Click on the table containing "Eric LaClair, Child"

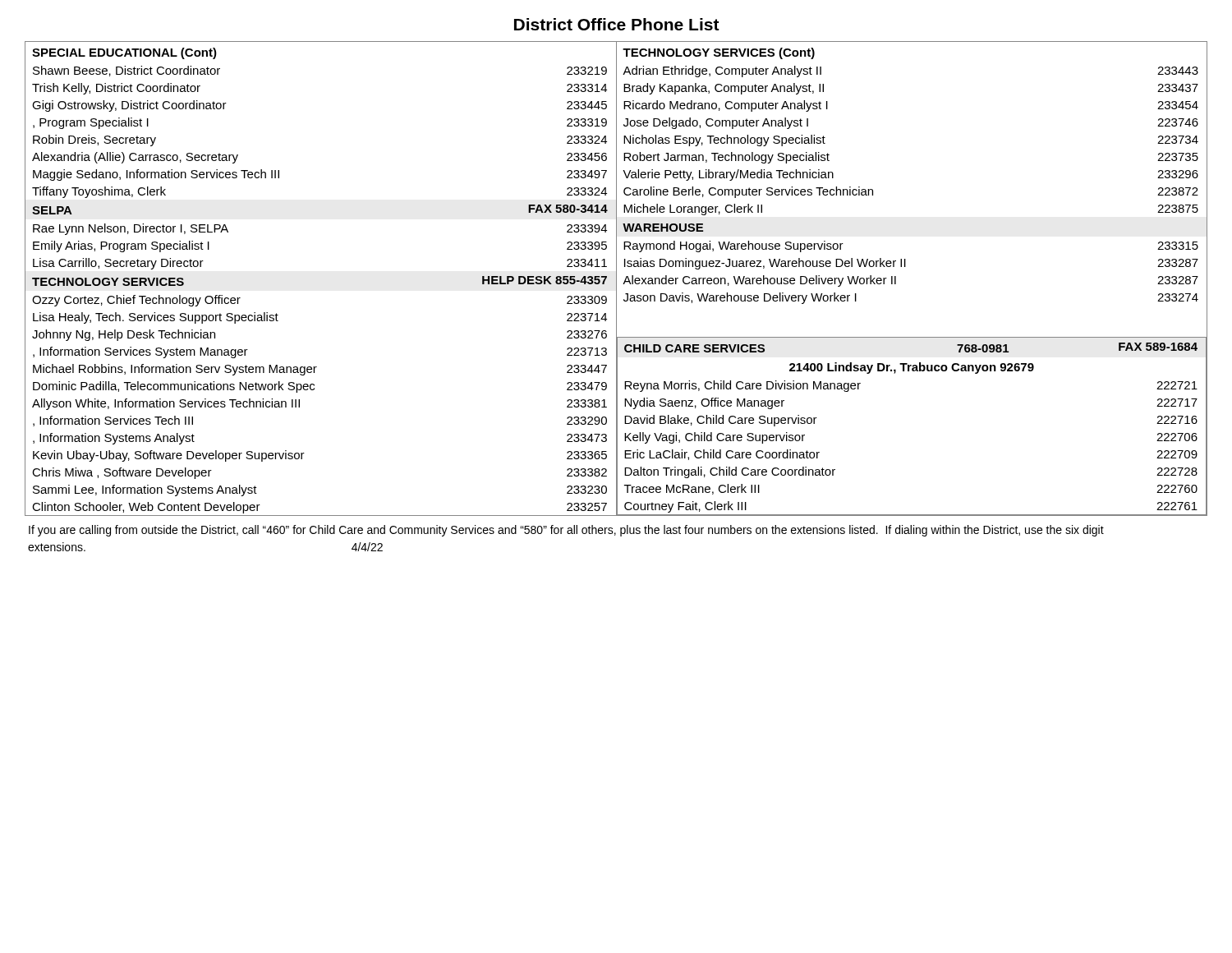(x=911, y=426)
